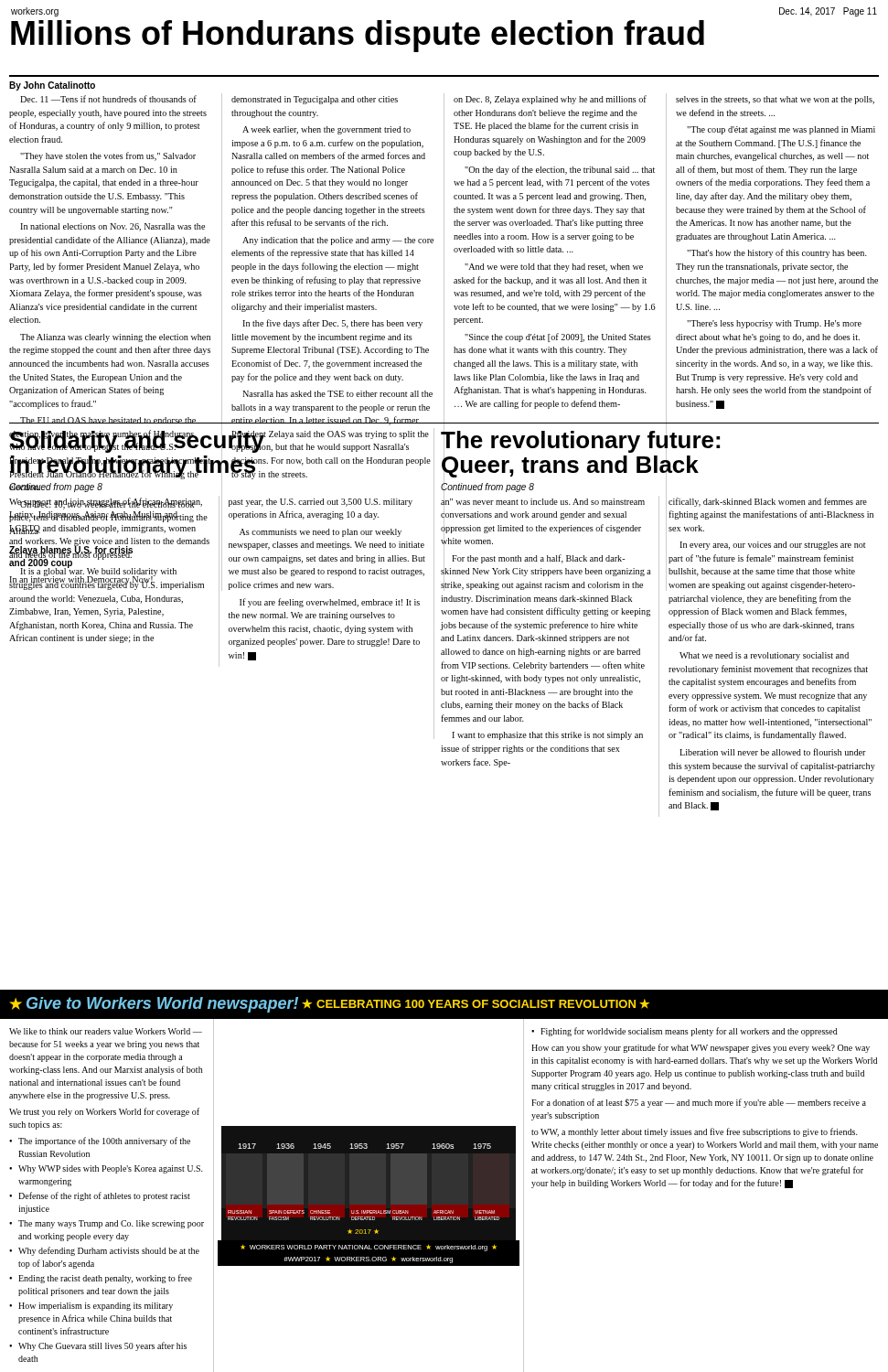
Task: Locate the block of text that opens with "• Why Che Guevara still lives 50"
Action: [98, 1352]
